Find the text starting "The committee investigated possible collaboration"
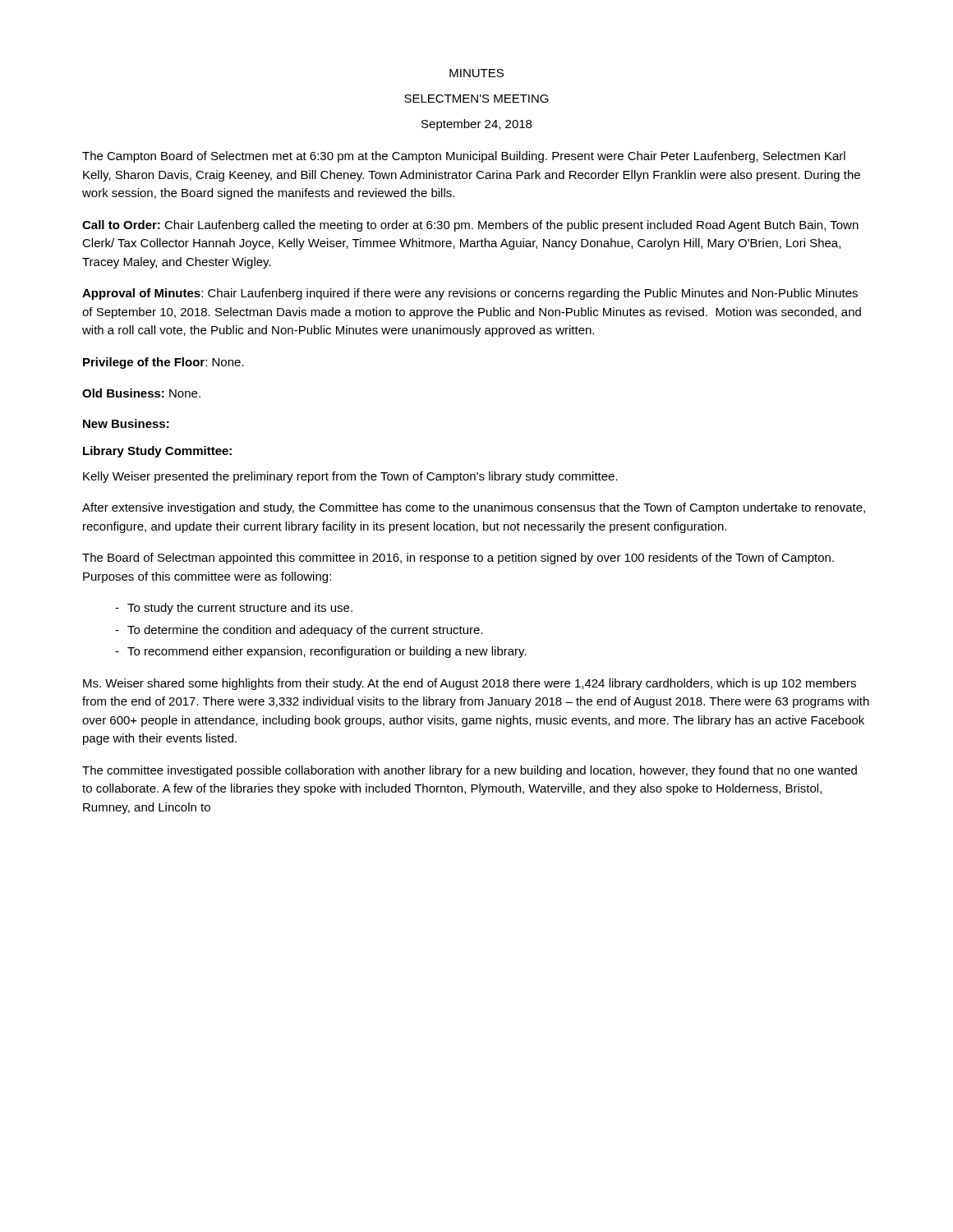 (x=470, y=788)
